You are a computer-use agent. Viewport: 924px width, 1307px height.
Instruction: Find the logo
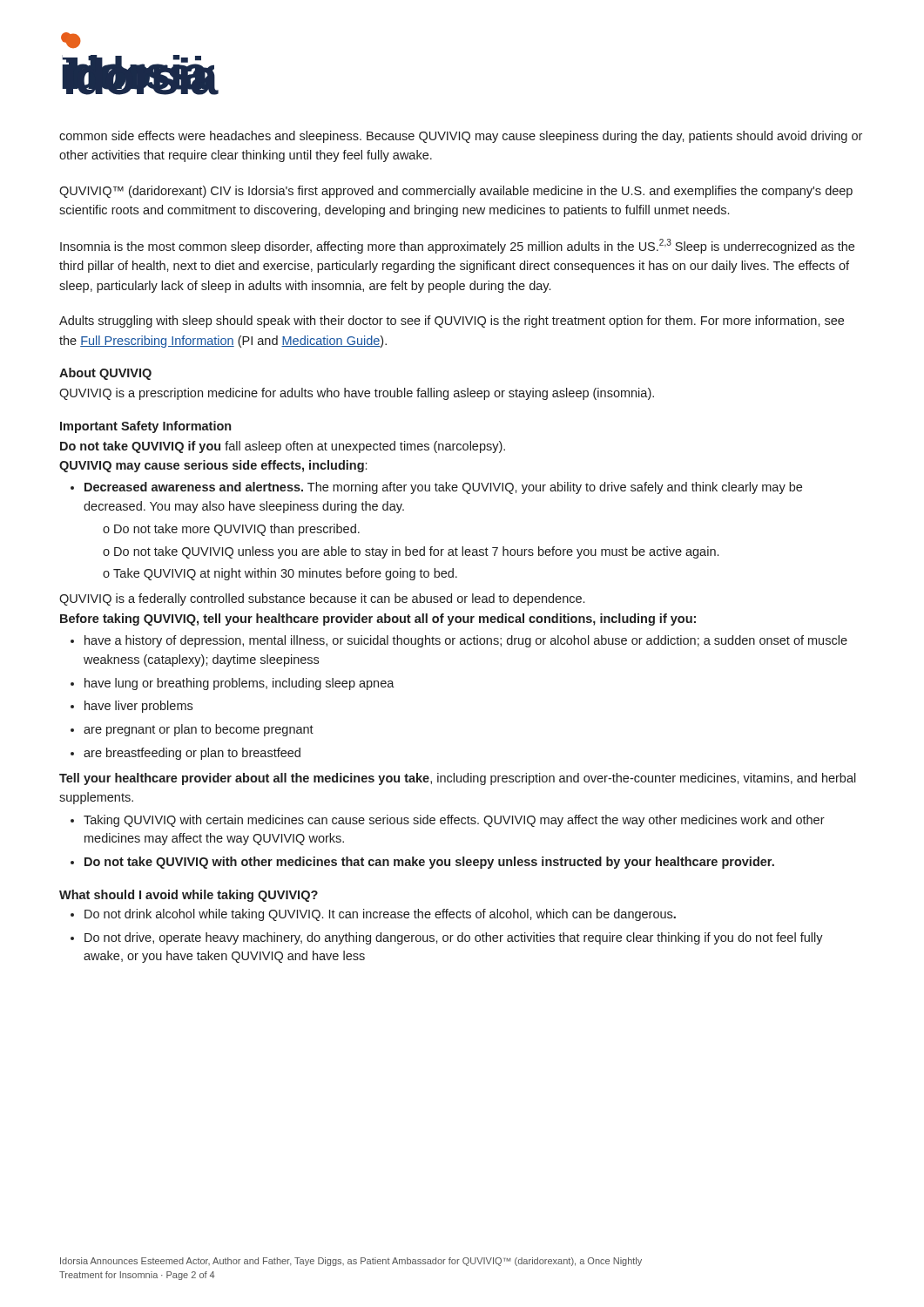tap(137, 66)
